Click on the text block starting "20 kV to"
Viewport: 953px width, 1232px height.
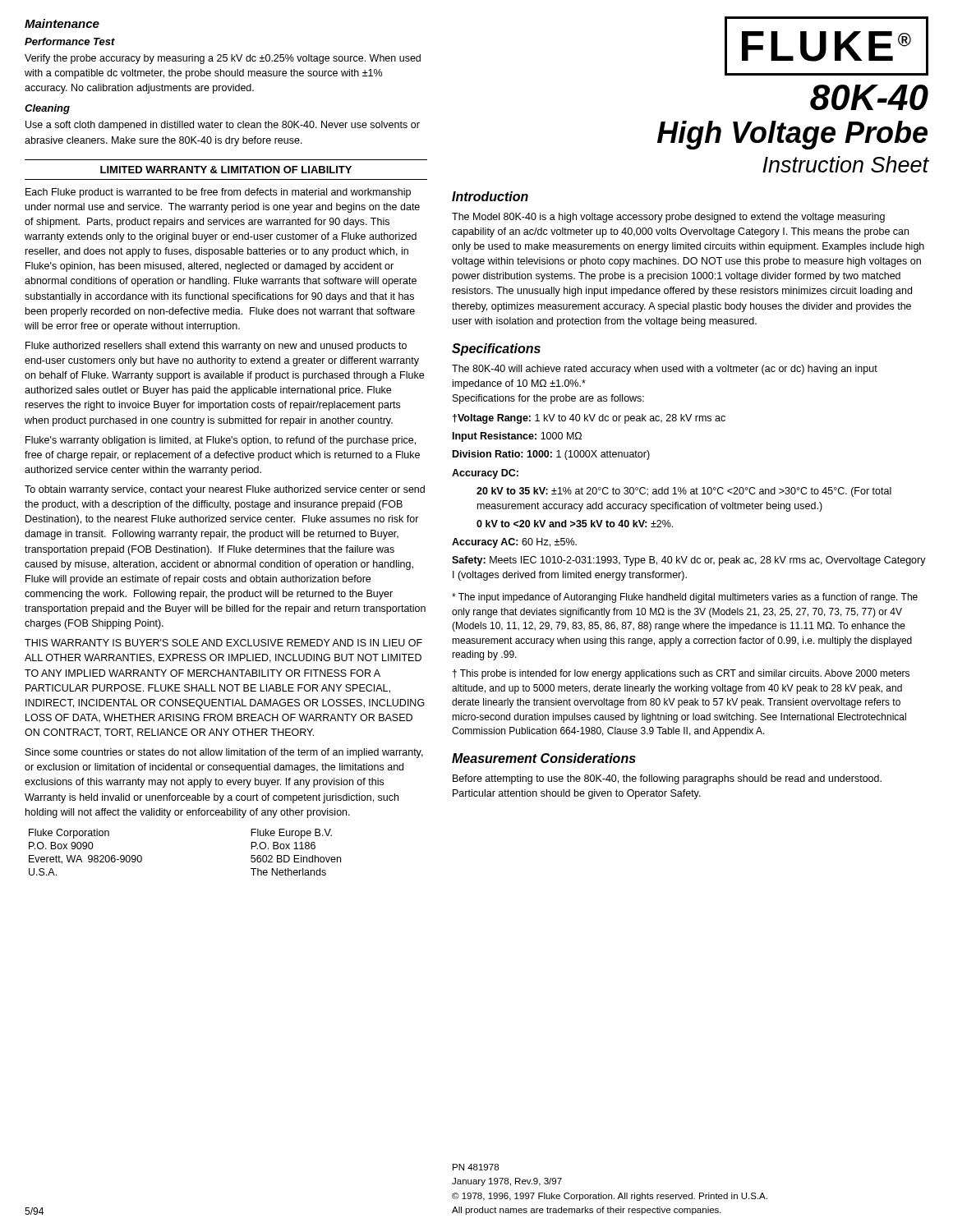pyautogui.click(x=684, y=498)
